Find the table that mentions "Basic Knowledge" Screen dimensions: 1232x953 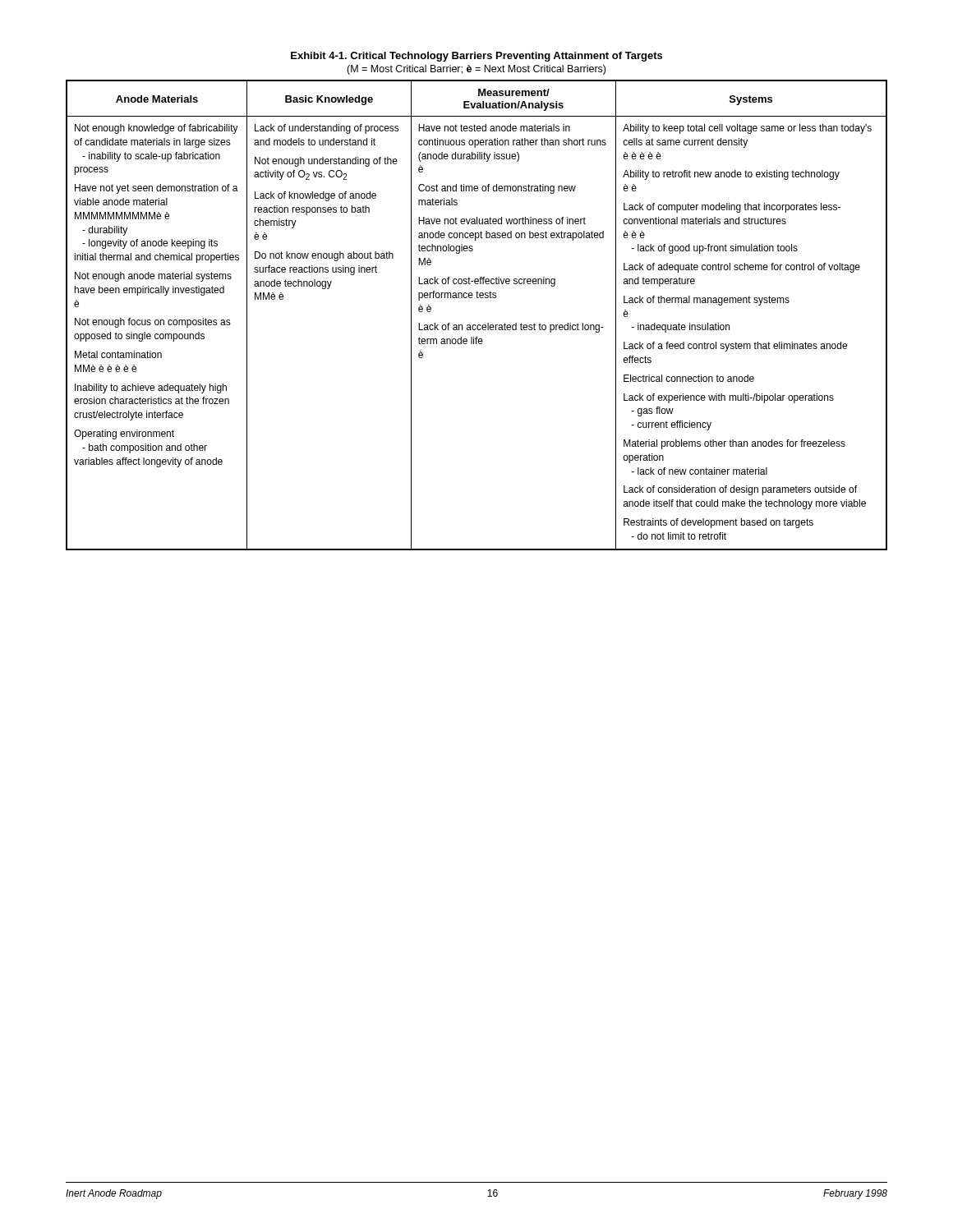[476, 315]
